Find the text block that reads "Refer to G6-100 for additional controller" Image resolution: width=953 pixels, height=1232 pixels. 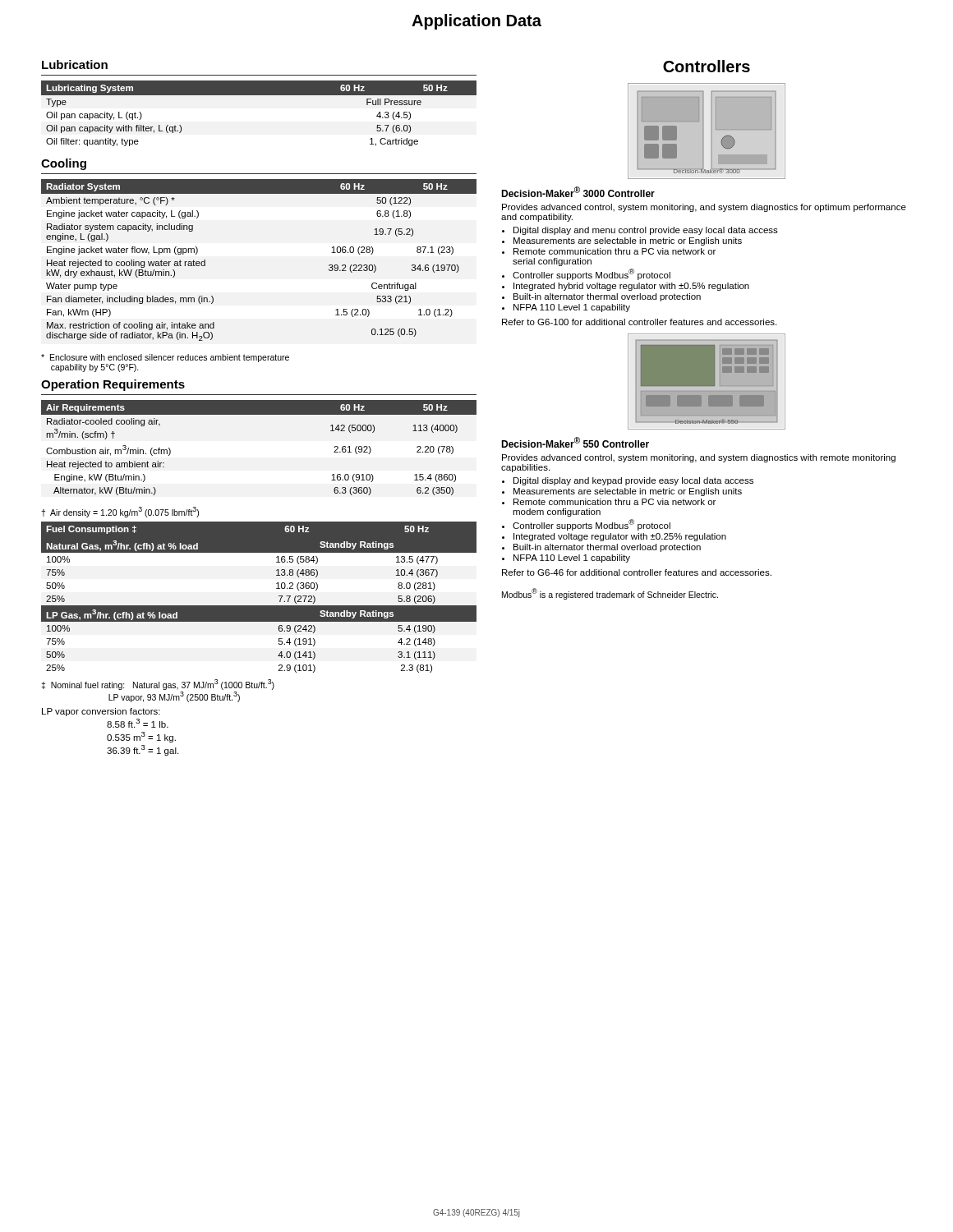[707, 322]
